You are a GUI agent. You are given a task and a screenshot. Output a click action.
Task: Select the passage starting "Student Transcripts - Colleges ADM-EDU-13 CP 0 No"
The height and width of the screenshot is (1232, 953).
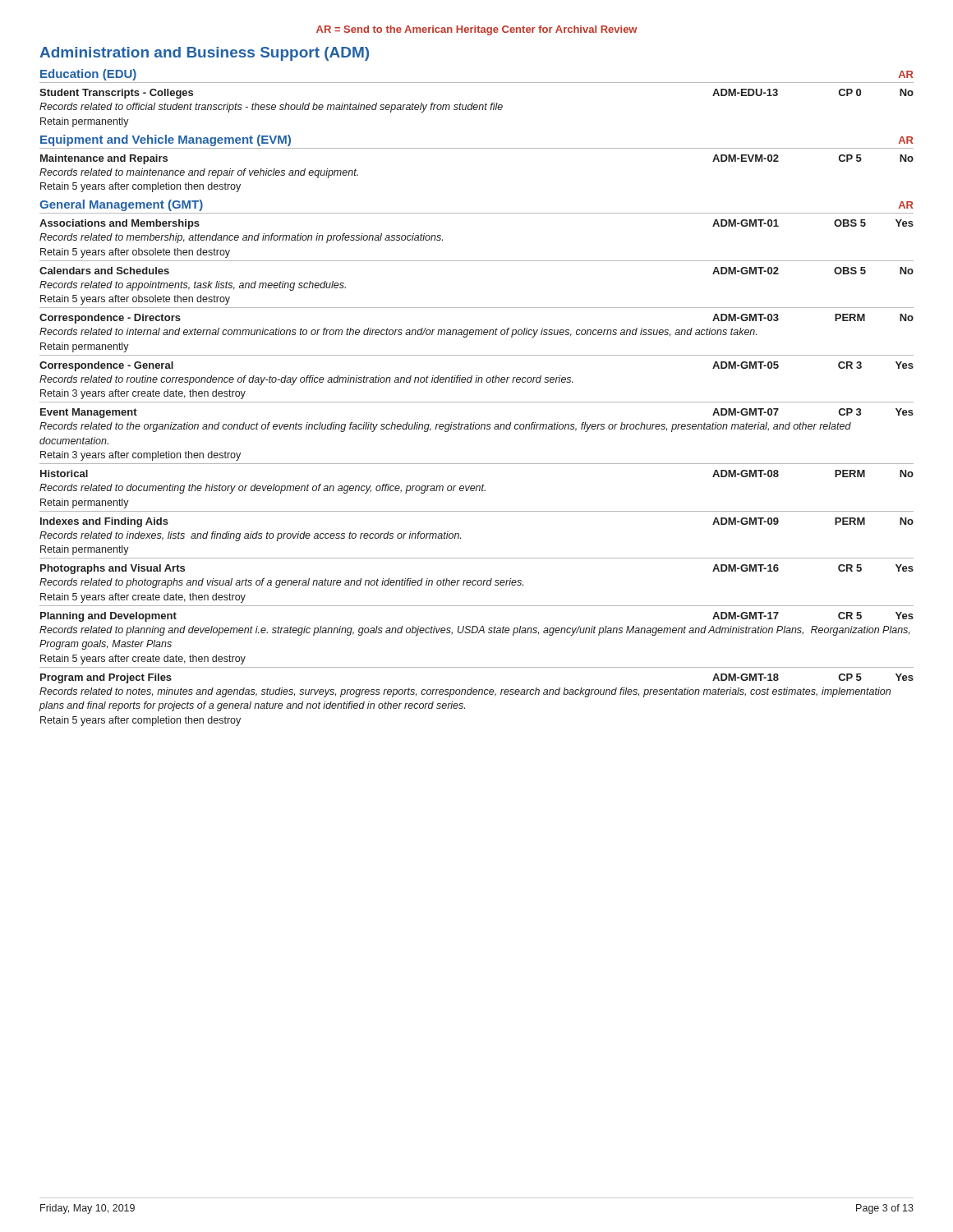tap(476, 105)
